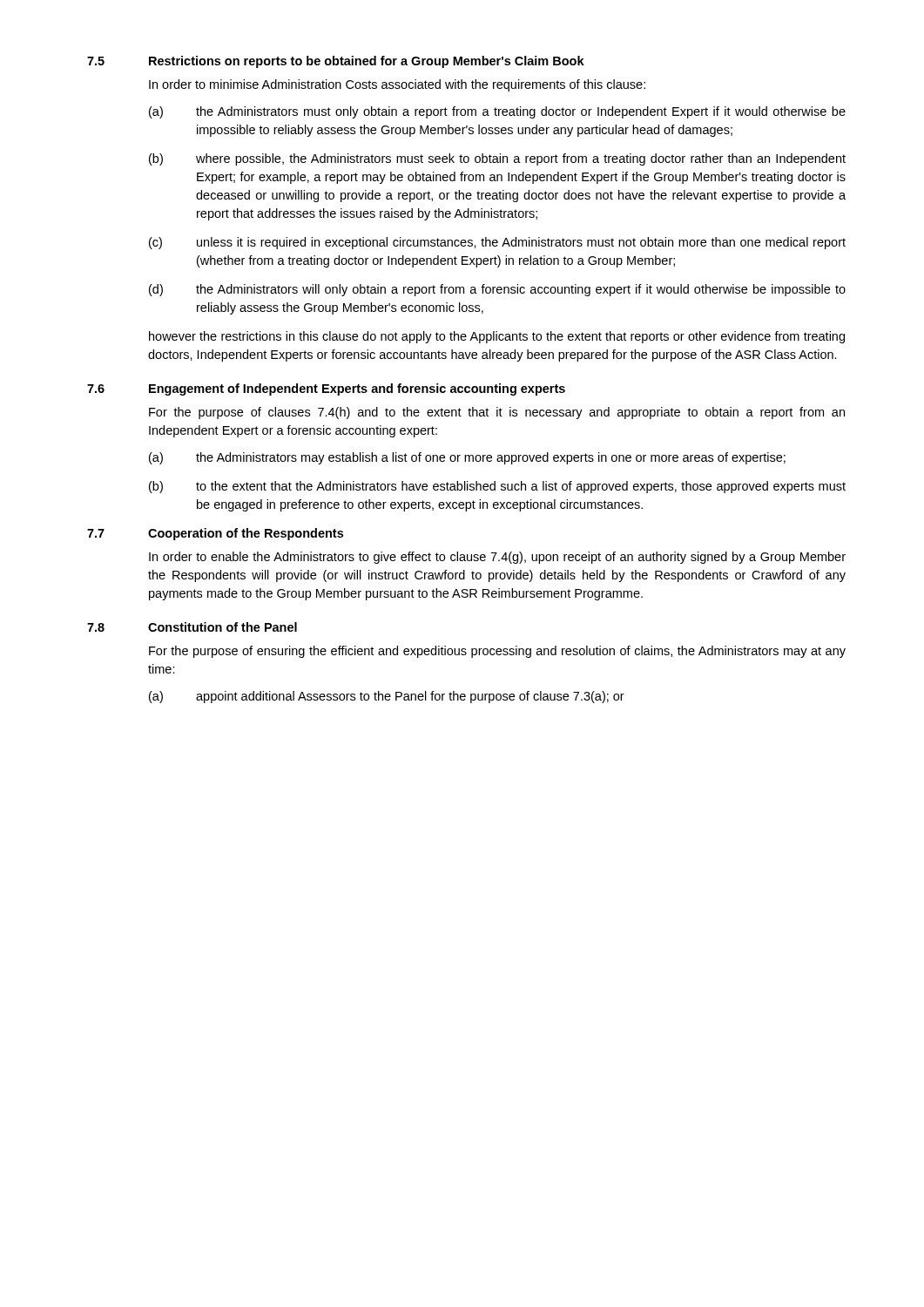Point to the block beginning "(b) to the extent"
This screenshot has width=924, height=1307.
coord(497,496)
